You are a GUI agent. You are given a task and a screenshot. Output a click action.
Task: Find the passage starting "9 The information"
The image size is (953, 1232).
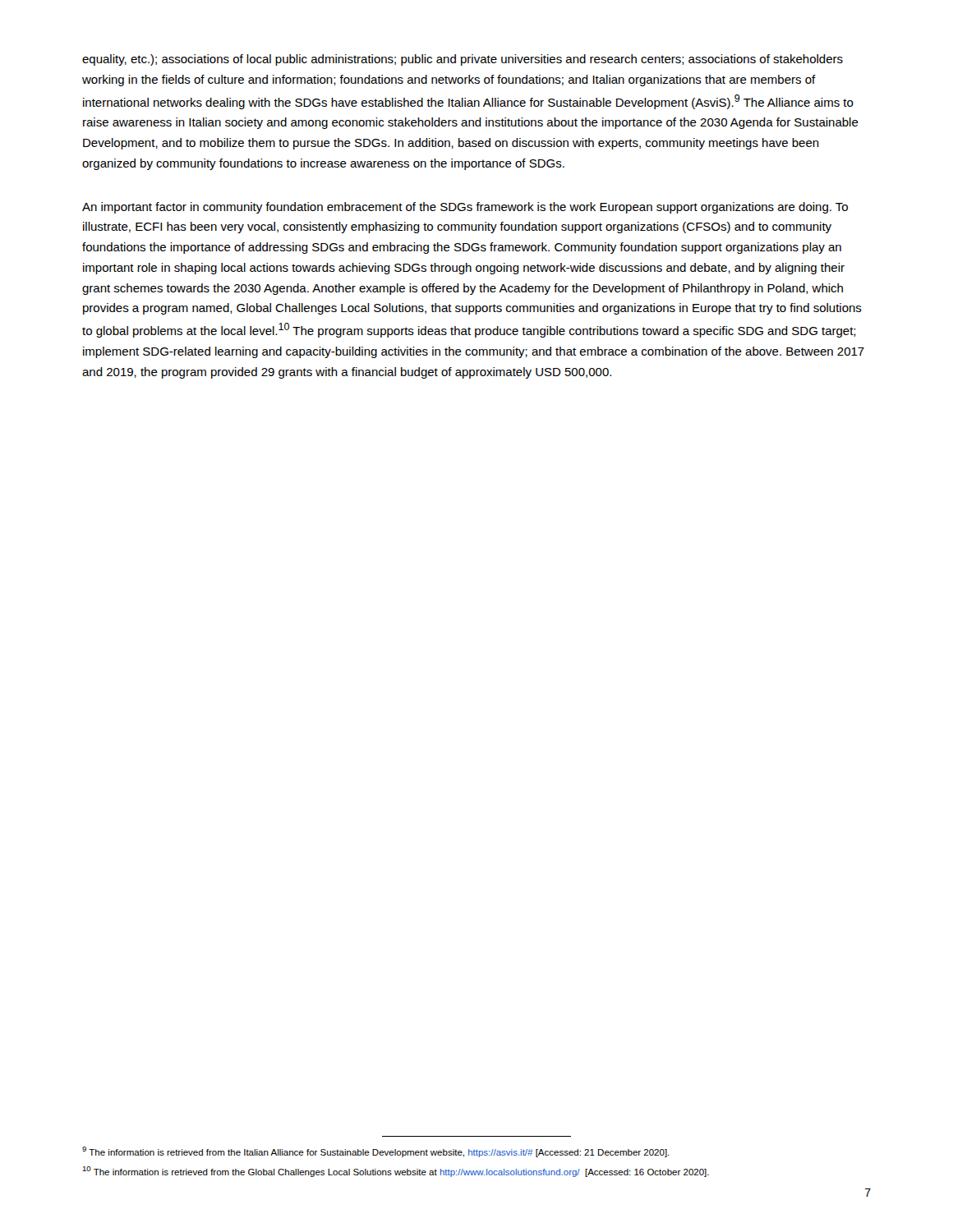coord(376,1151)
